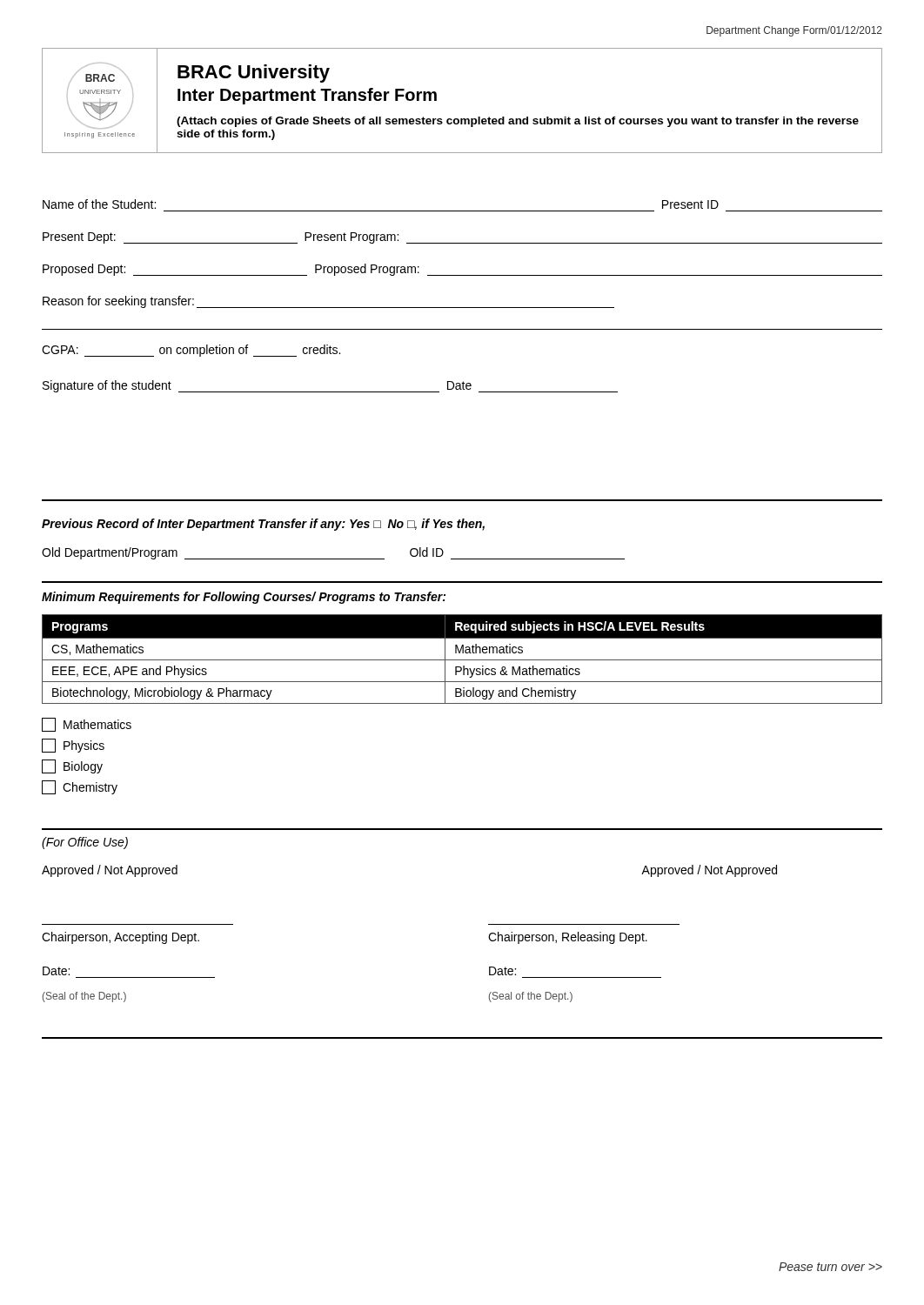Find "Reason for seeking transfer:" on this page

tap(328, 300)
